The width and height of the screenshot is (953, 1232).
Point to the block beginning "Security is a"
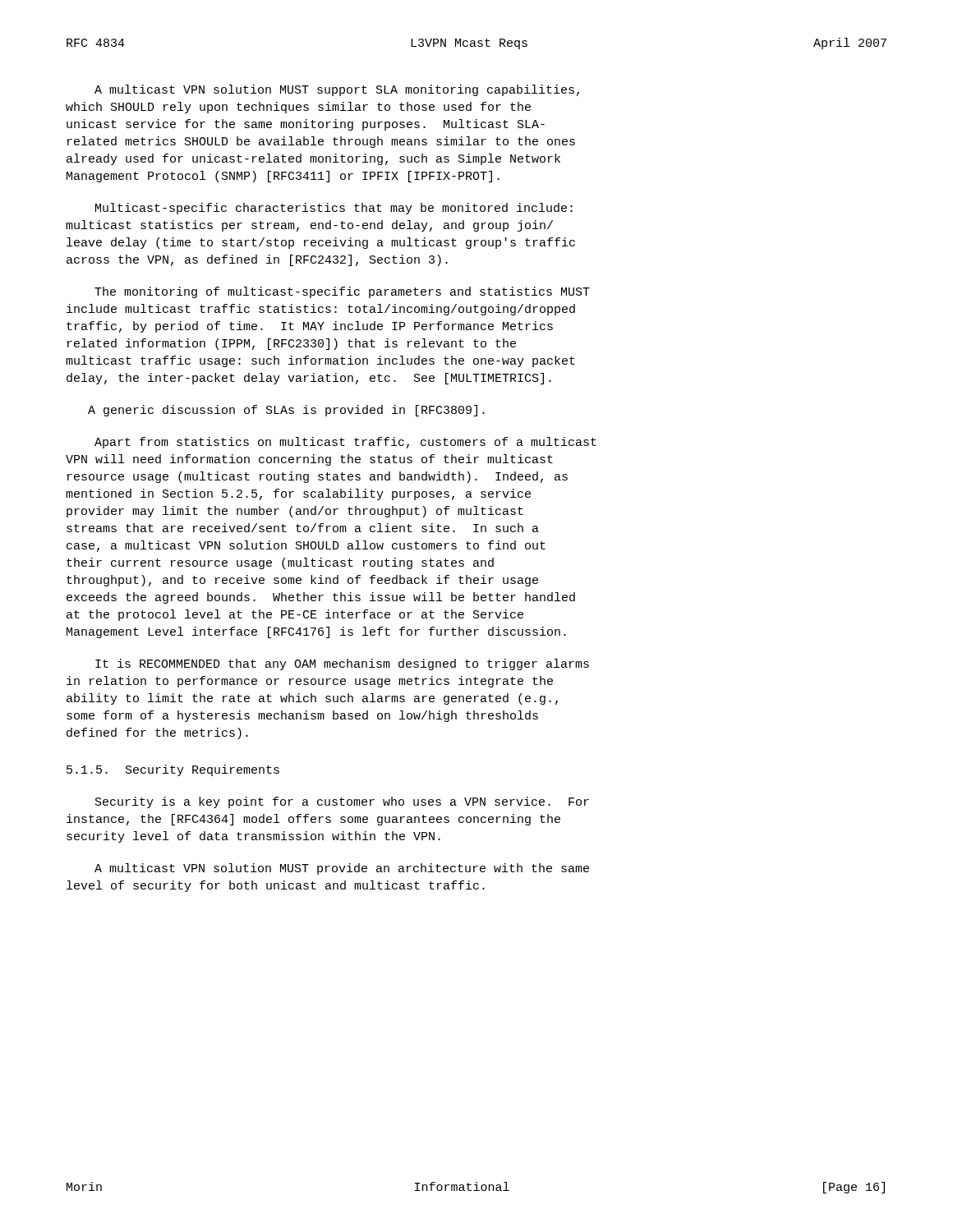click(328, 820)
